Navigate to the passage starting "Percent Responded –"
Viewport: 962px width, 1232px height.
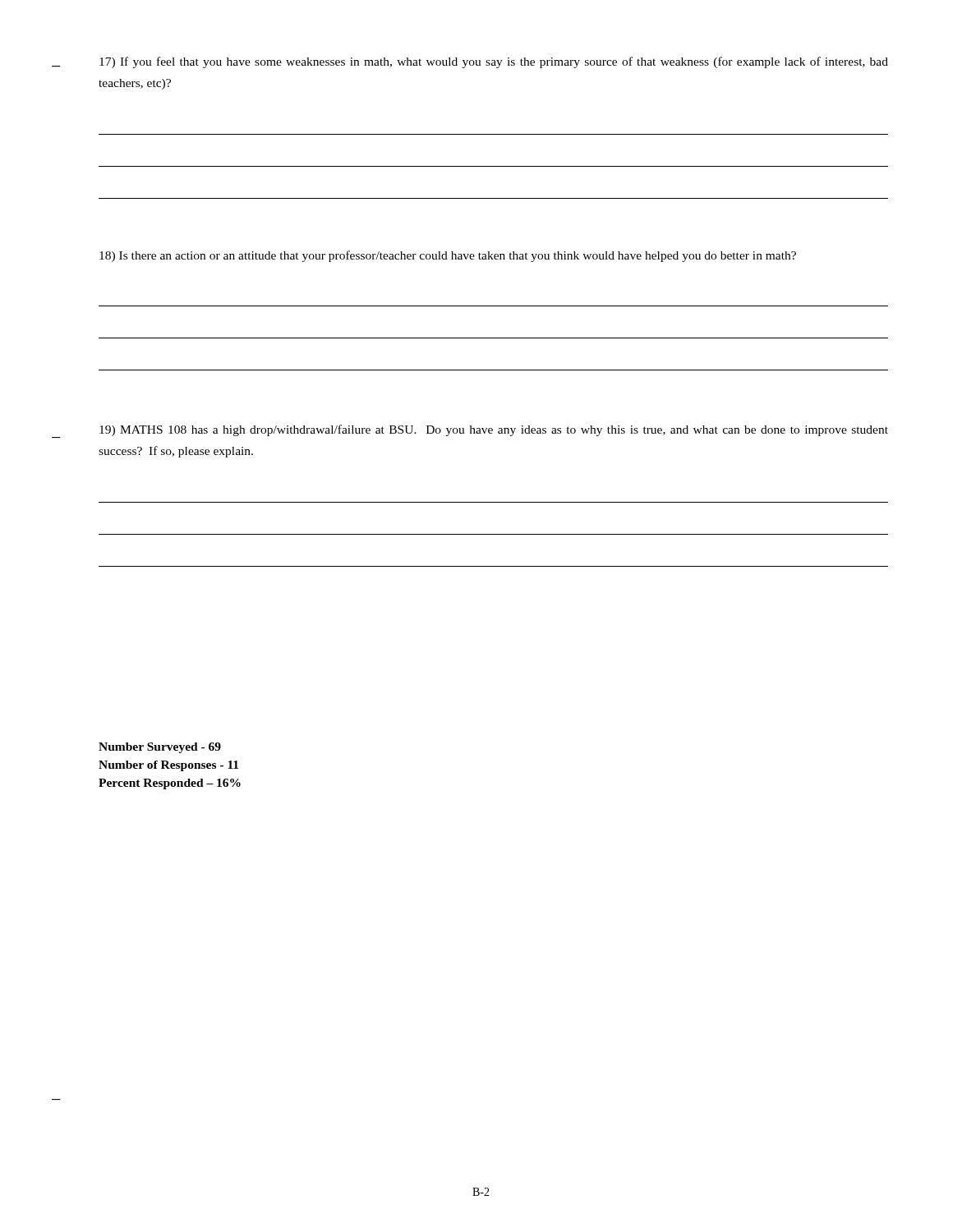click(170, 782)
